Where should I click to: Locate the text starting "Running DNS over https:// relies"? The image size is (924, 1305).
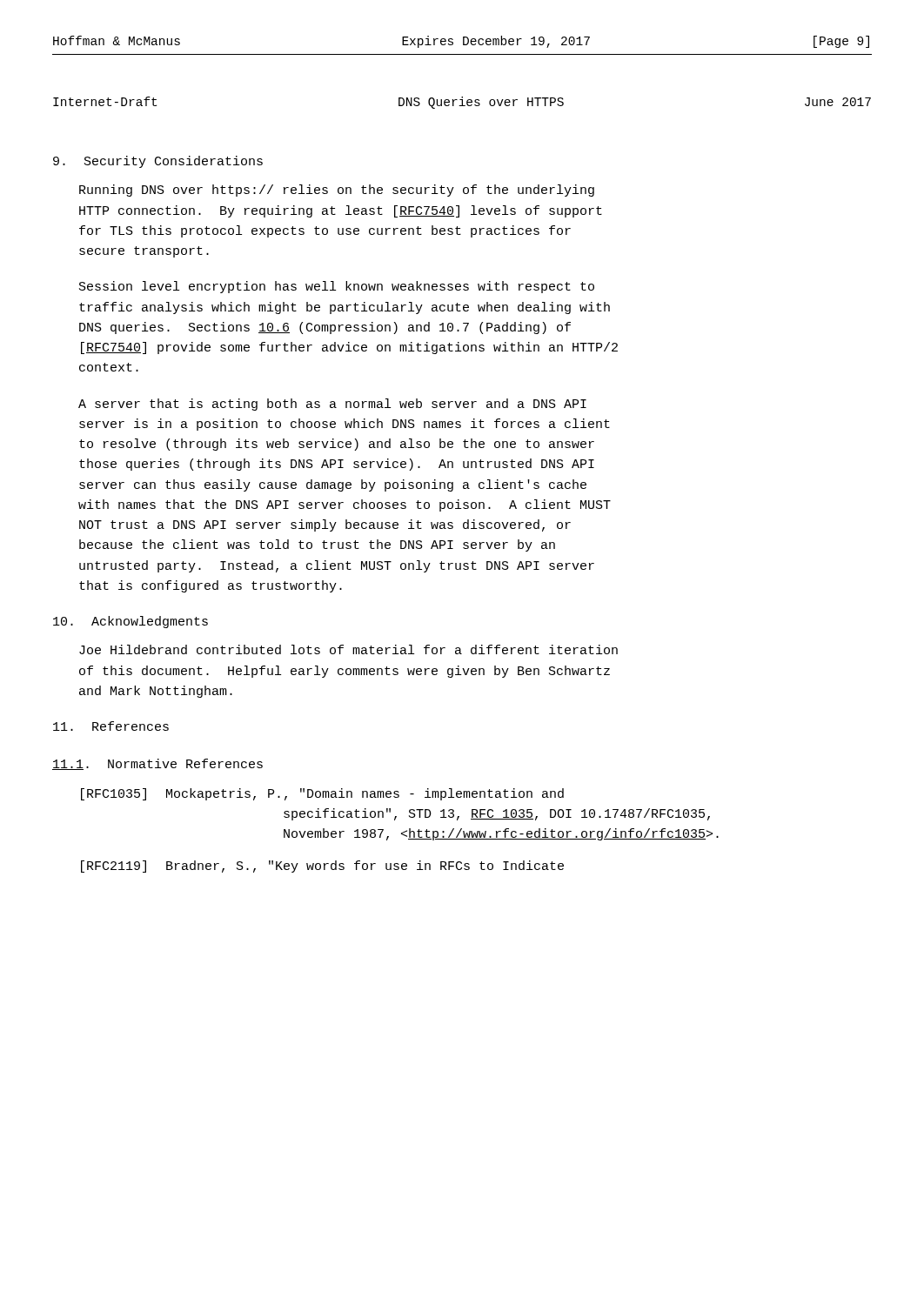coord(341,222)
